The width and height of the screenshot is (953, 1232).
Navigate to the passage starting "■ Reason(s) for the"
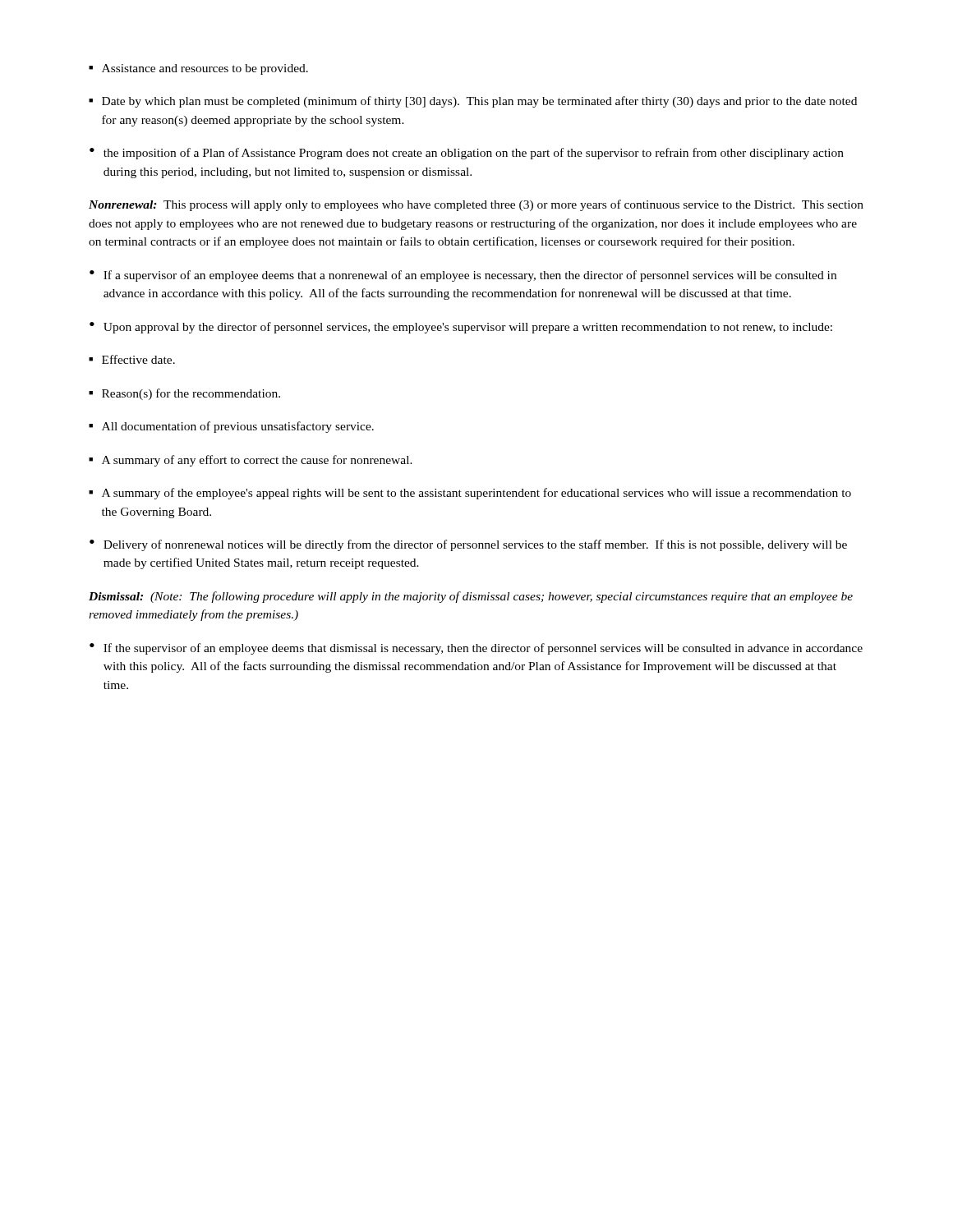coord(185,393)
